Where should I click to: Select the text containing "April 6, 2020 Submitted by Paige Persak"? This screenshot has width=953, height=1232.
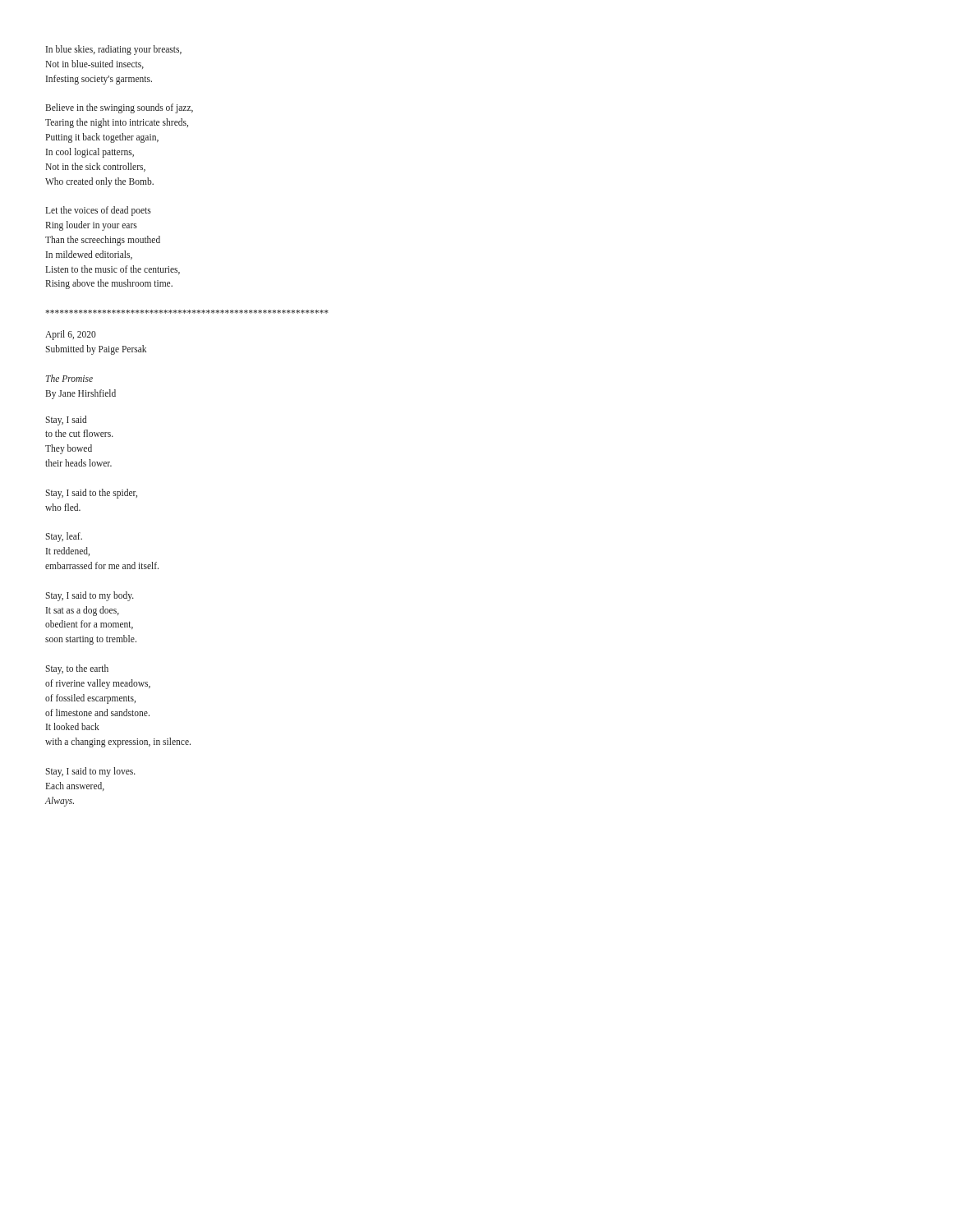click(96, 342)
